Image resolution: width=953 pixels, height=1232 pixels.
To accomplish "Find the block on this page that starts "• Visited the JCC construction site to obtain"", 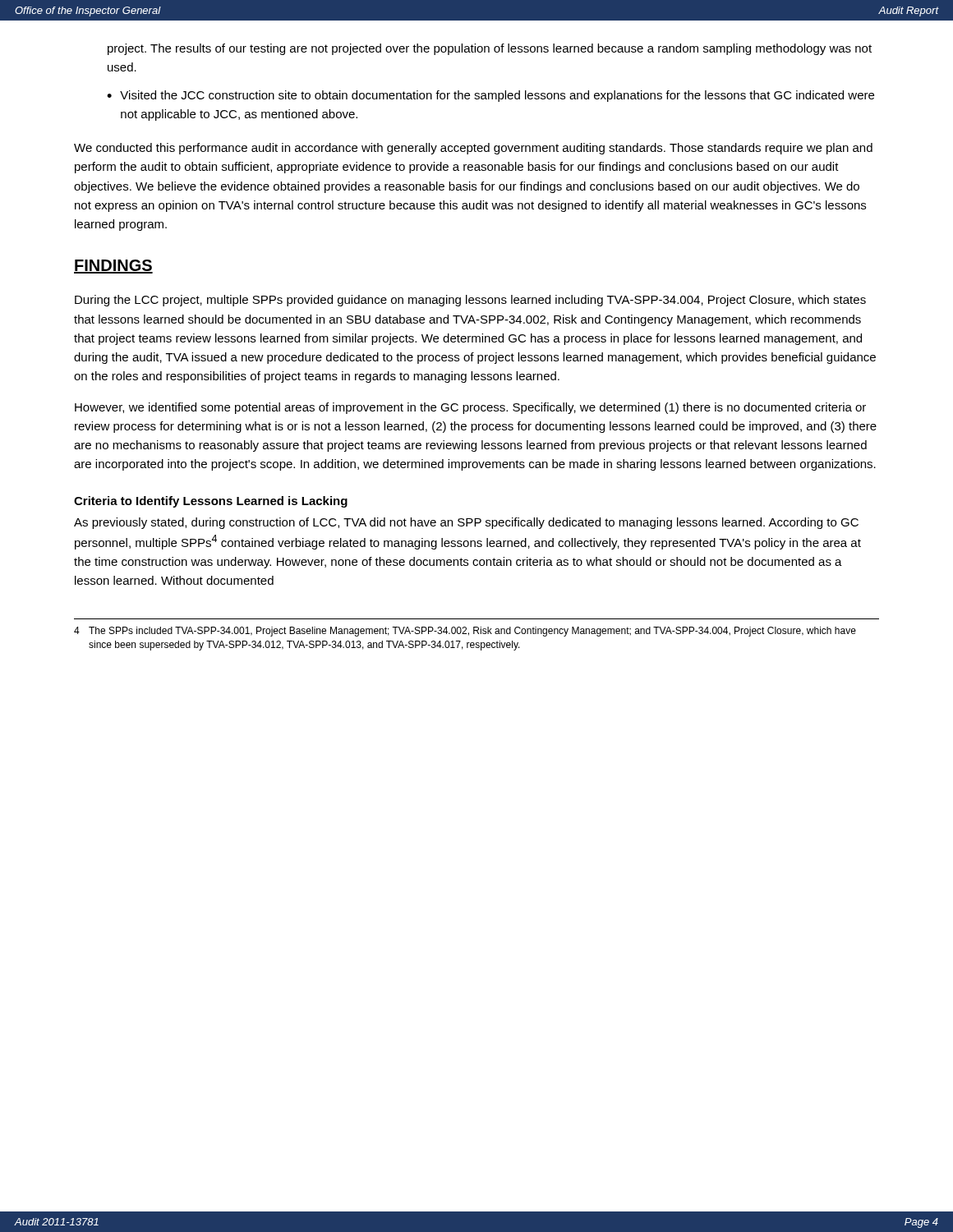I will click(x=493, y=104).
